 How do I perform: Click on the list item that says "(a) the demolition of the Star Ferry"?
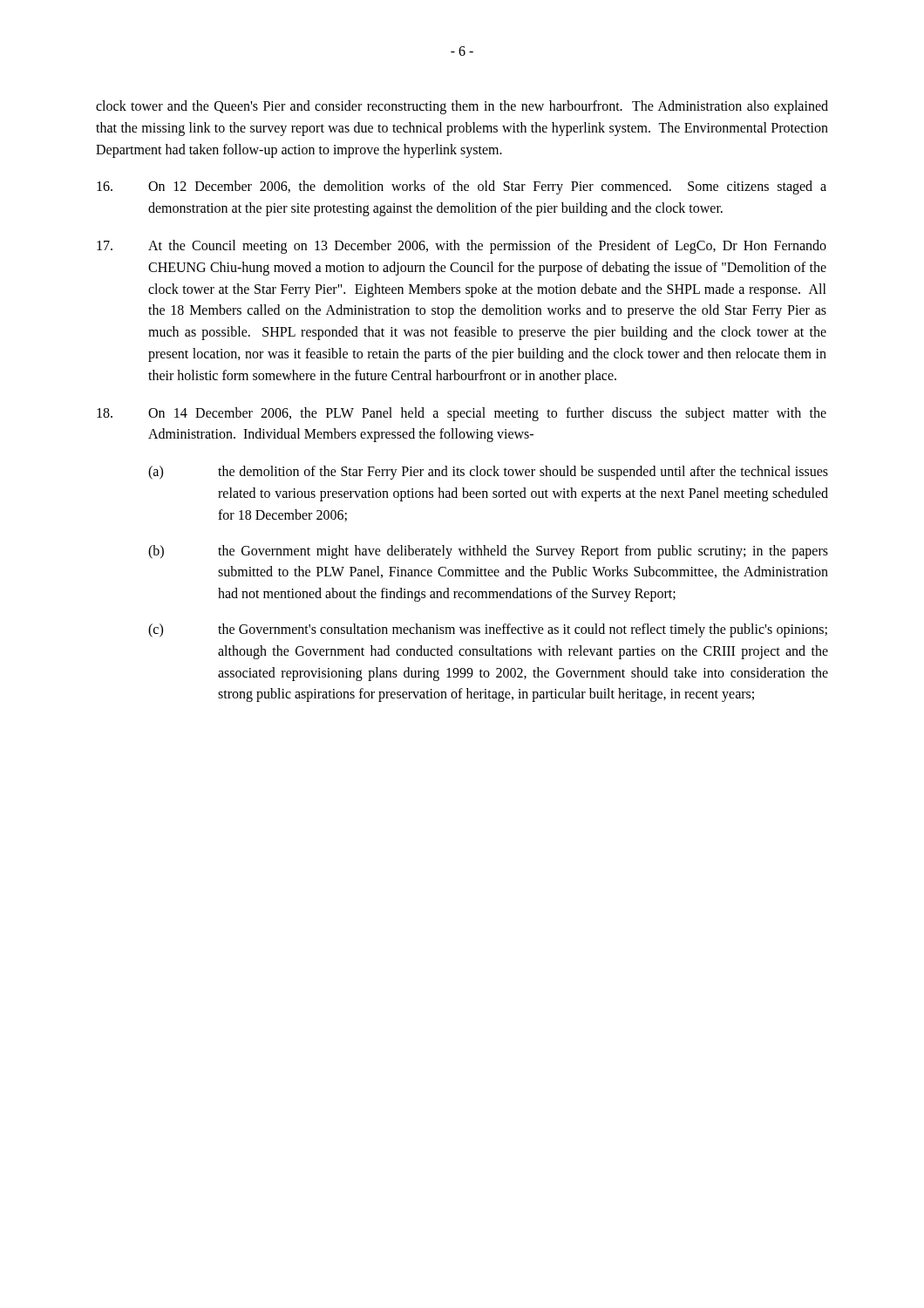[462, 494]
